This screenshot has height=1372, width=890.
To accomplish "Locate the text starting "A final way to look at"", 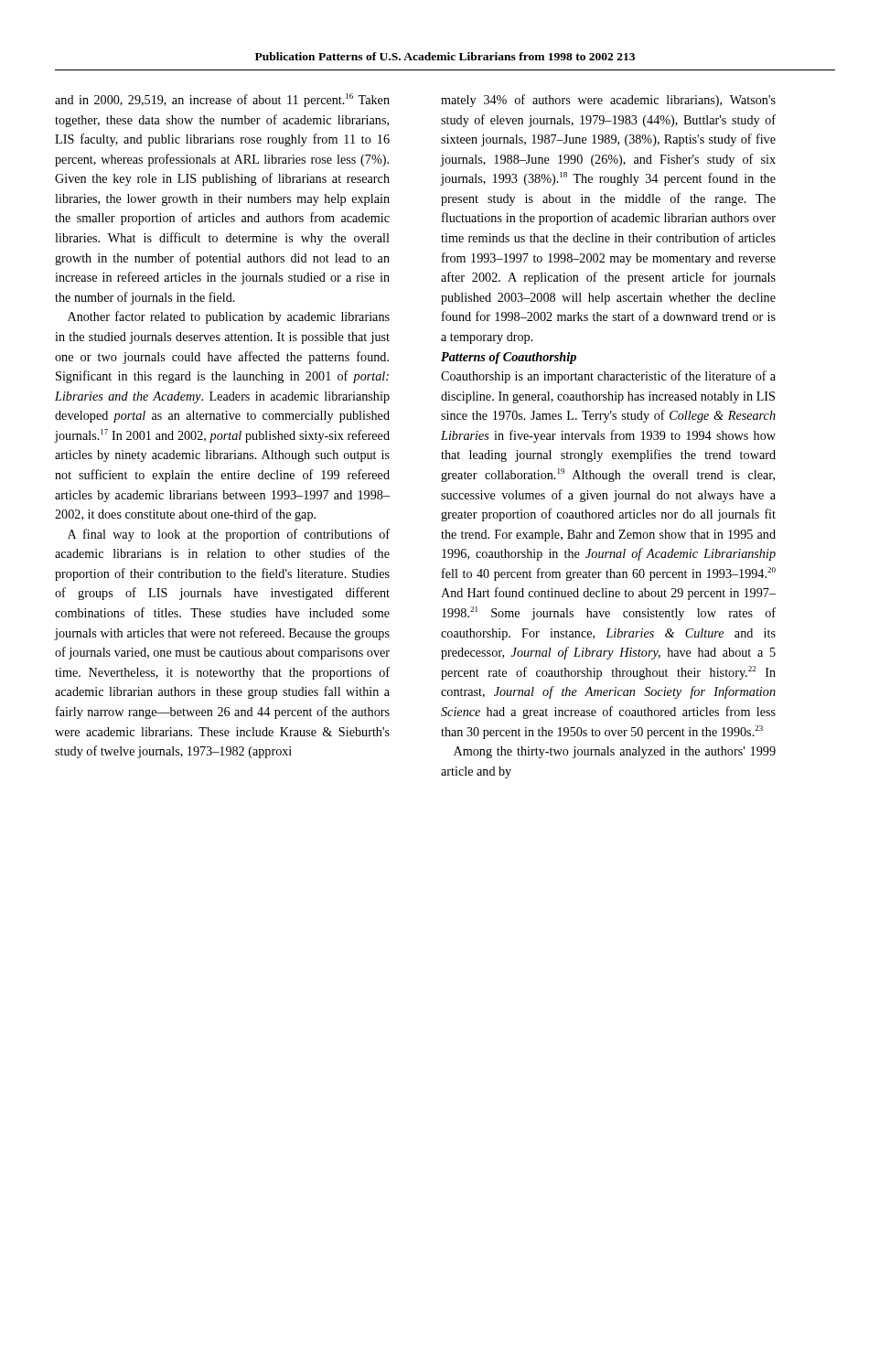I will [x=222, y=643].
